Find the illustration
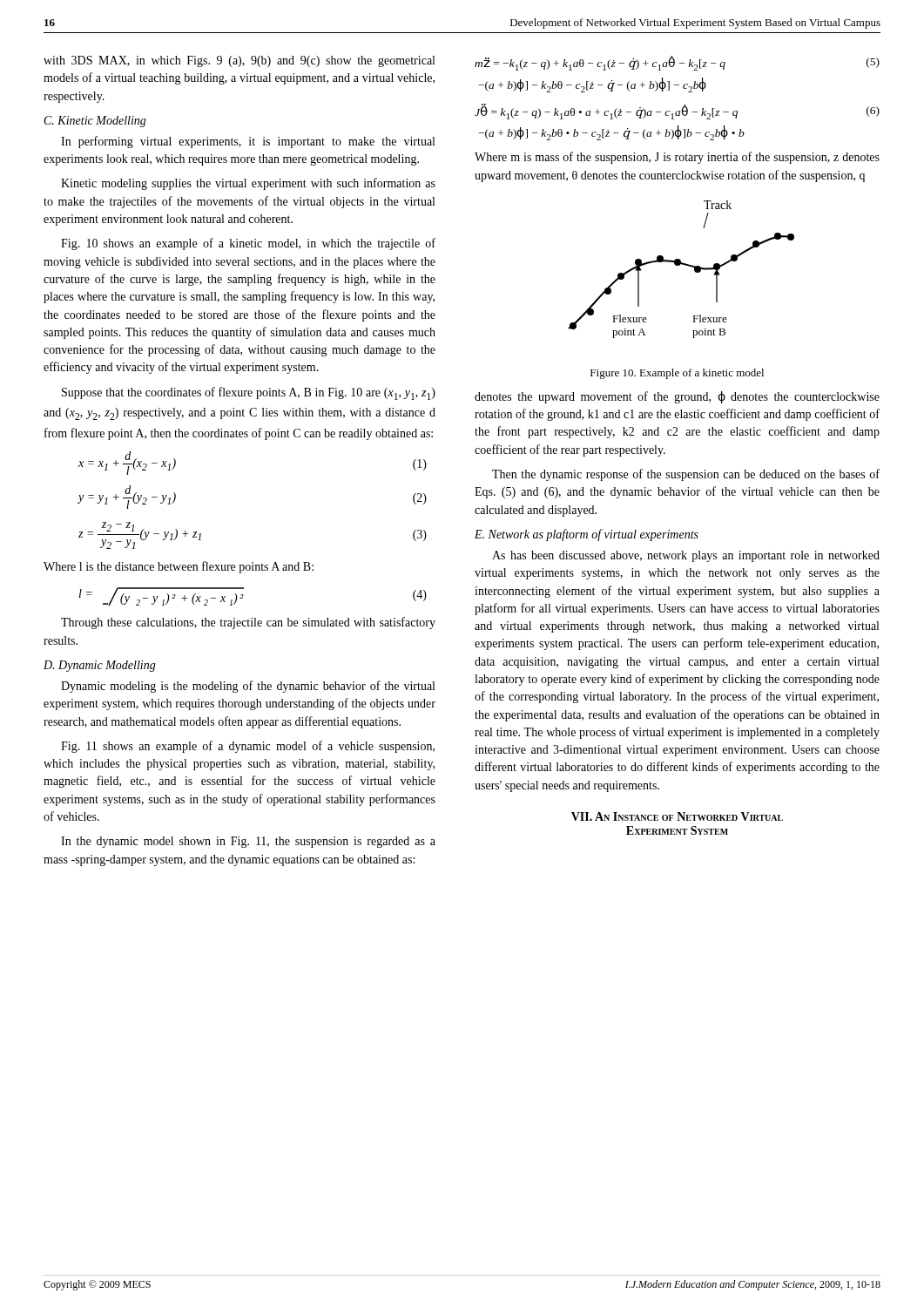The image size is (924, 1307). coord(677,278)
